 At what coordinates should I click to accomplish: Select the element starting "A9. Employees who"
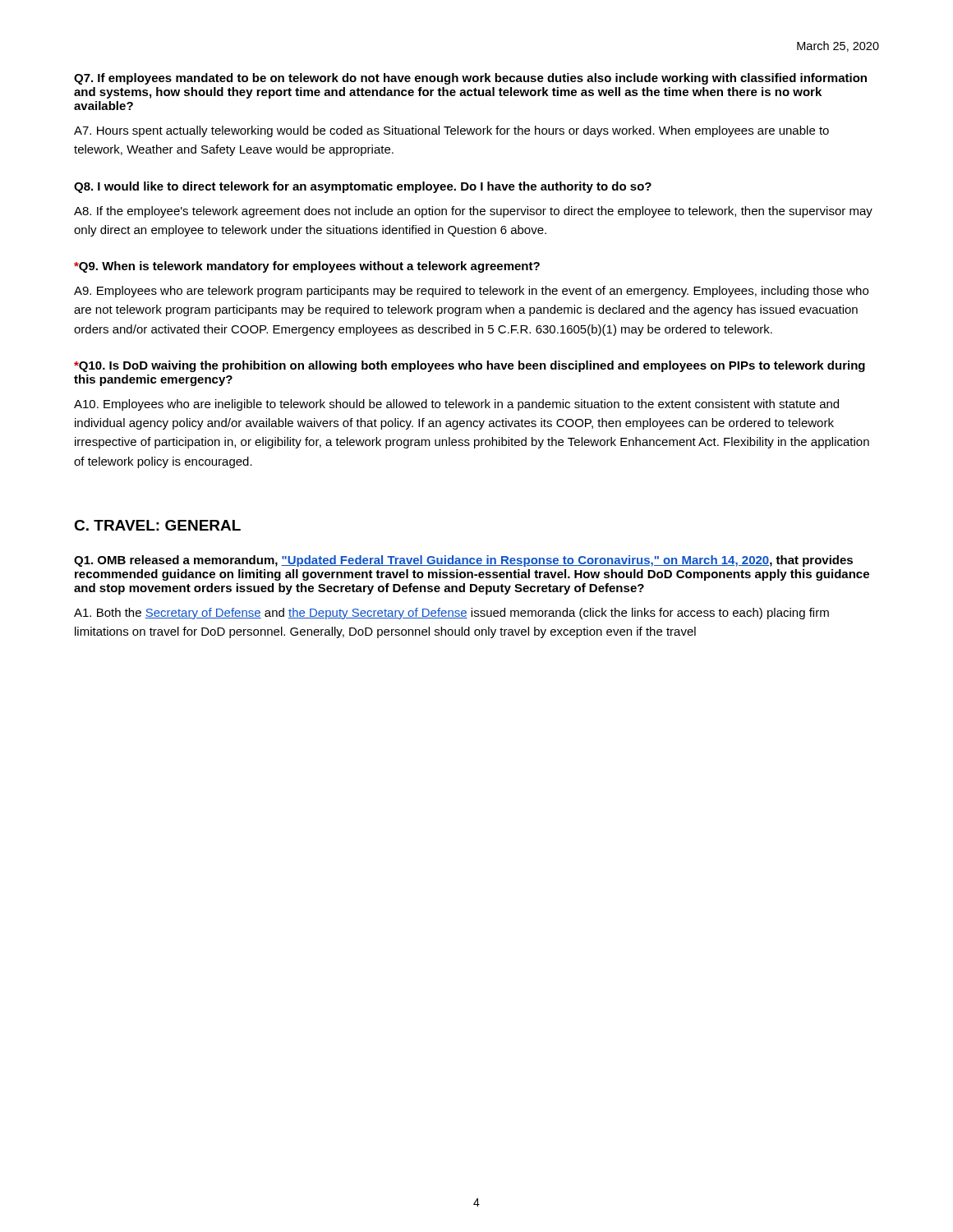coord(471,309)
